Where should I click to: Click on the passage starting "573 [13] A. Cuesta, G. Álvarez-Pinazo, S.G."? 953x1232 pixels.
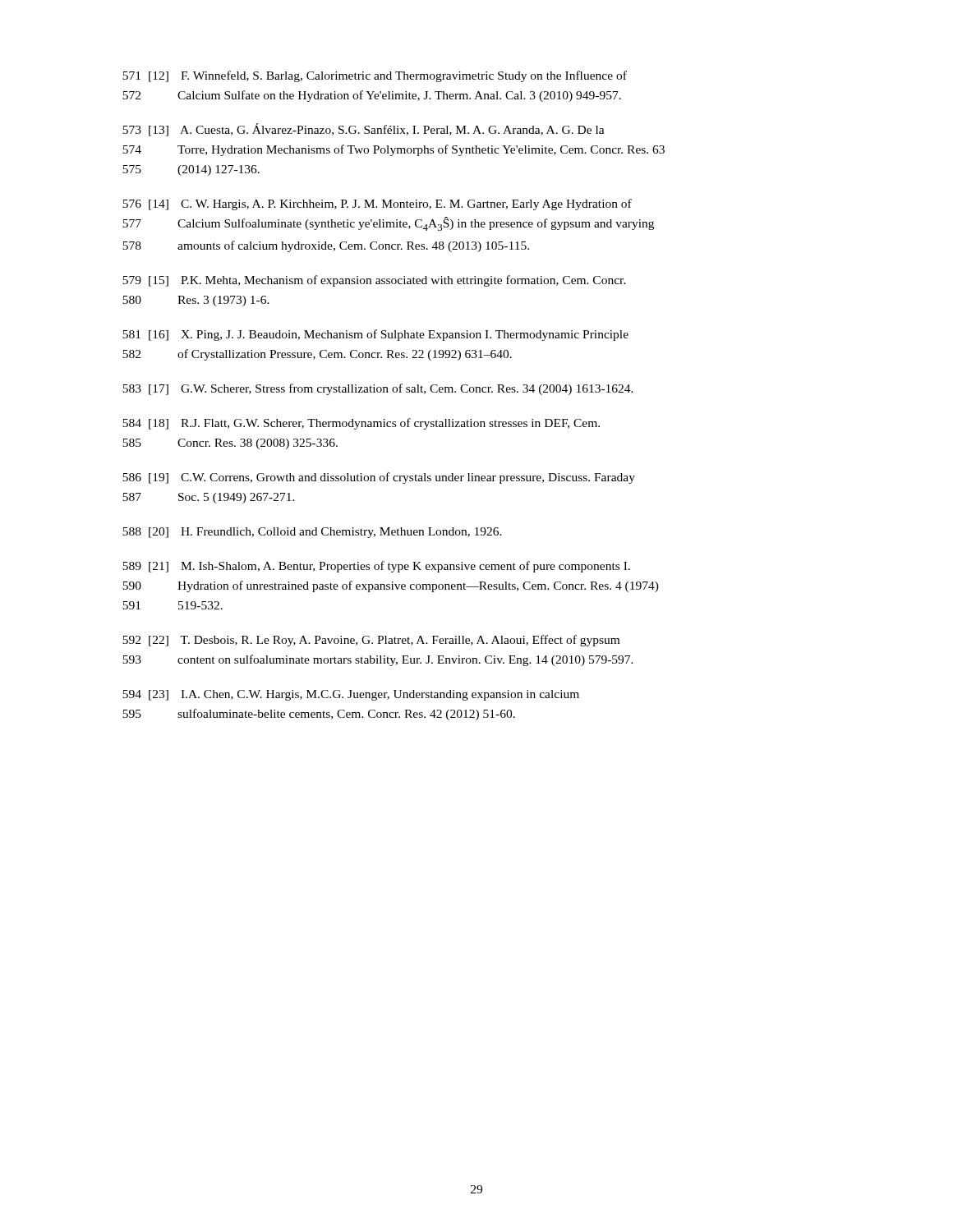(485, 150)
